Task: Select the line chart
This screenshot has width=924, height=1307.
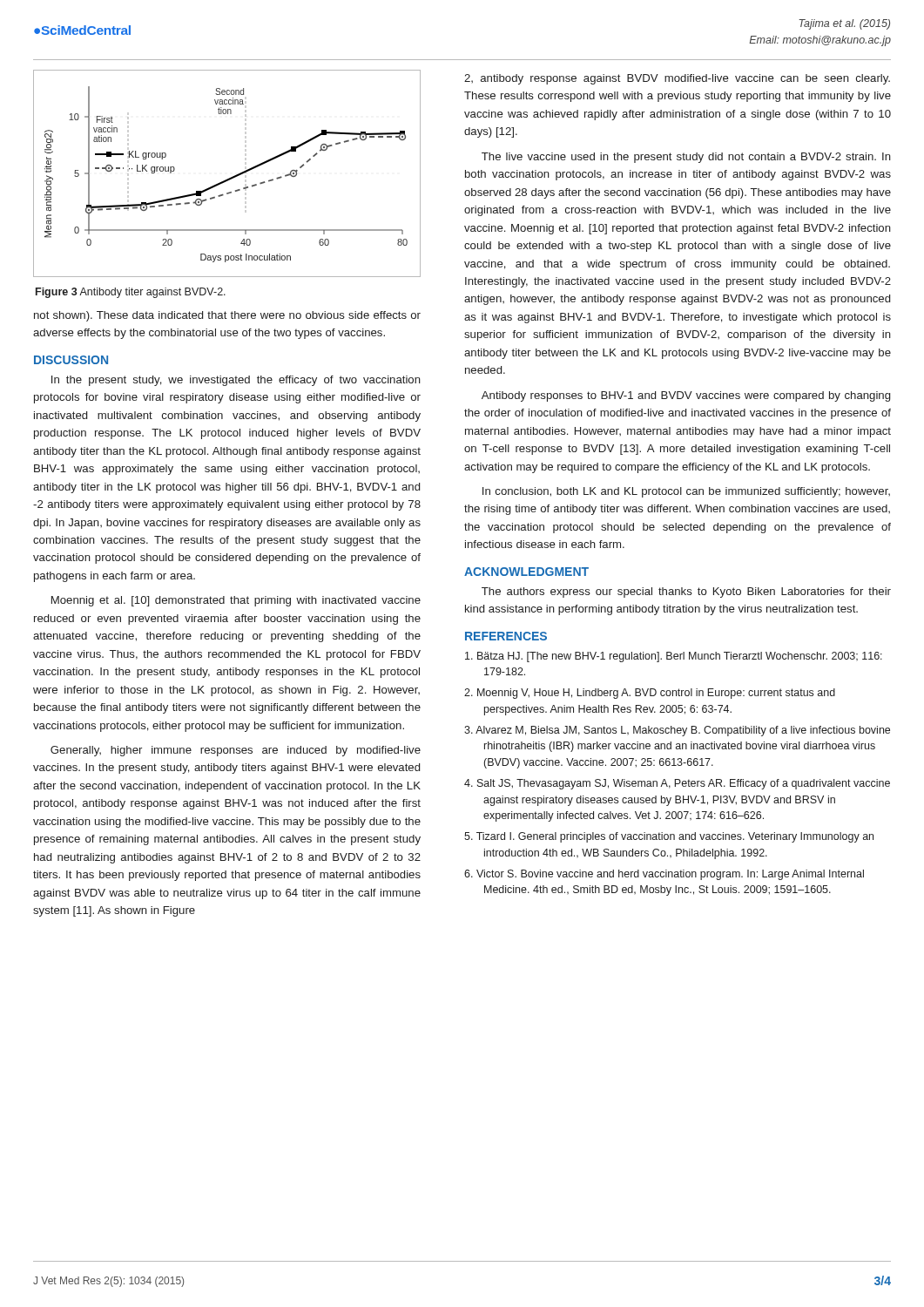Action: click(227, 173)
